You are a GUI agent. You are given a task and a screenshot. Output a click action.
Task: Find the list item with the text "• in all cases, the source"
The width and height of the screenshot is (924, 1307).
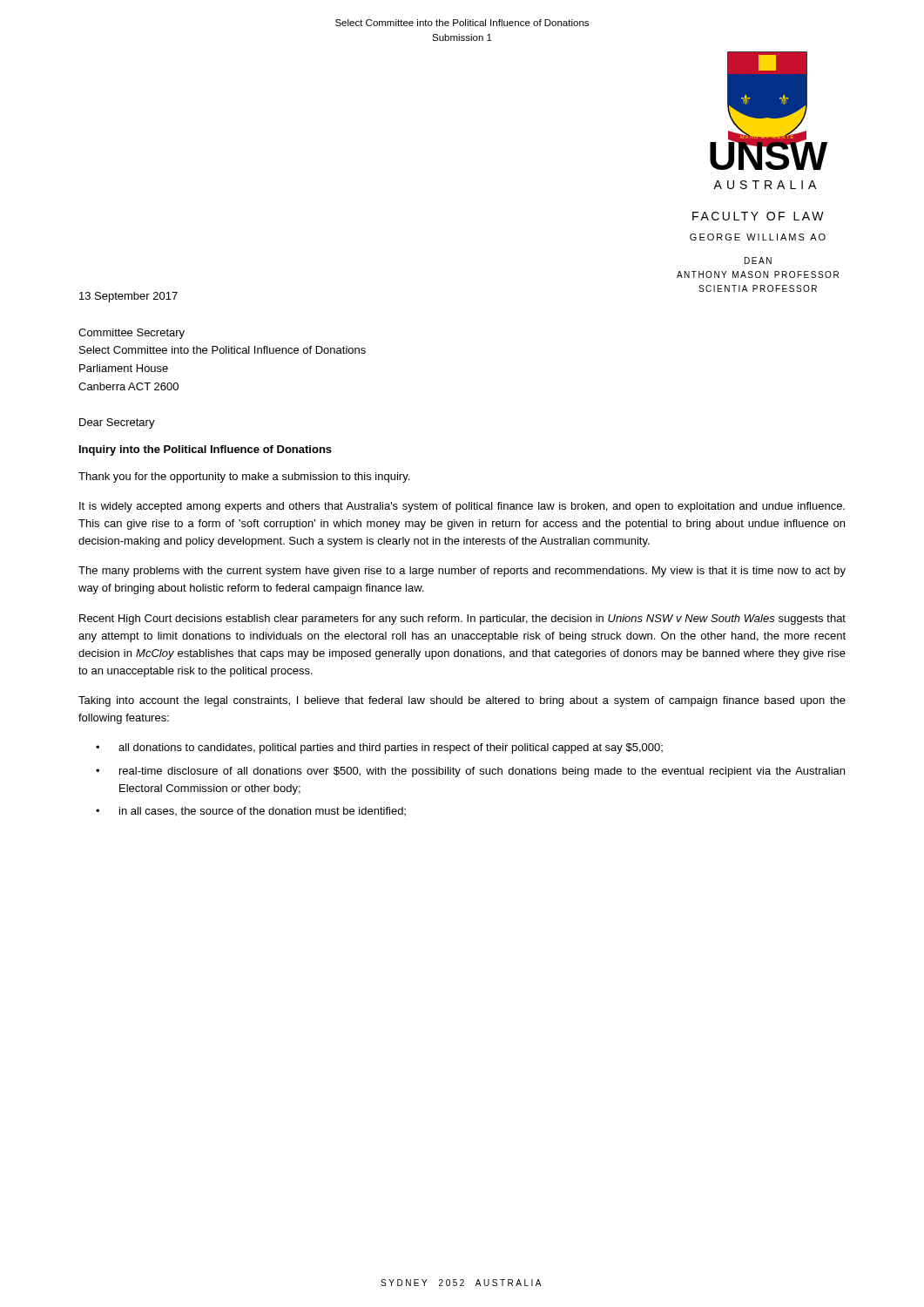[x=251, y=811]
